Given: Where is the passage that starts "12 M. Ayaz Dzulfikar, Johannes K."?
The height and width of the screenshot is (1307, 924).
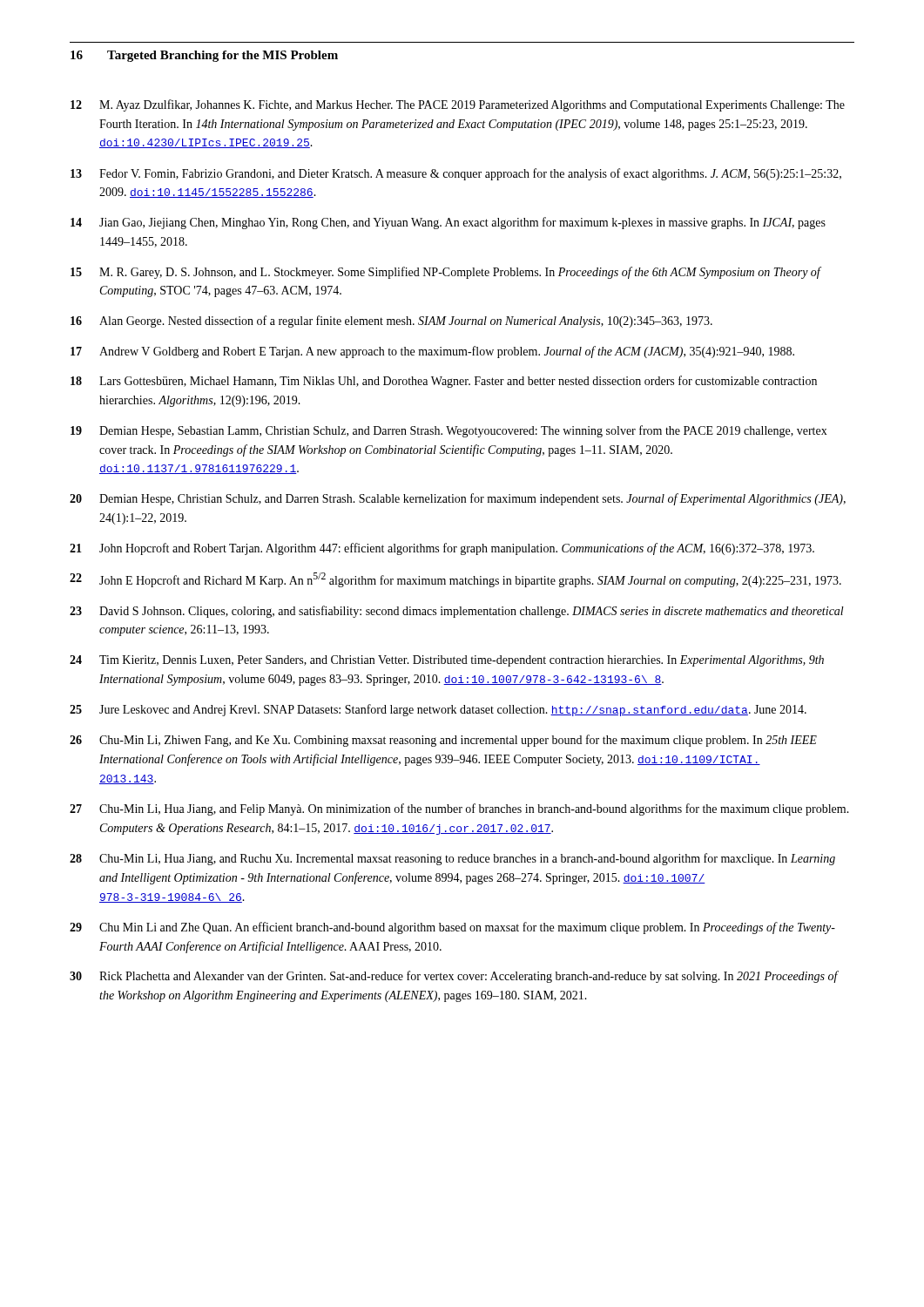Looking at the screenshot, I should click(462, 124).
